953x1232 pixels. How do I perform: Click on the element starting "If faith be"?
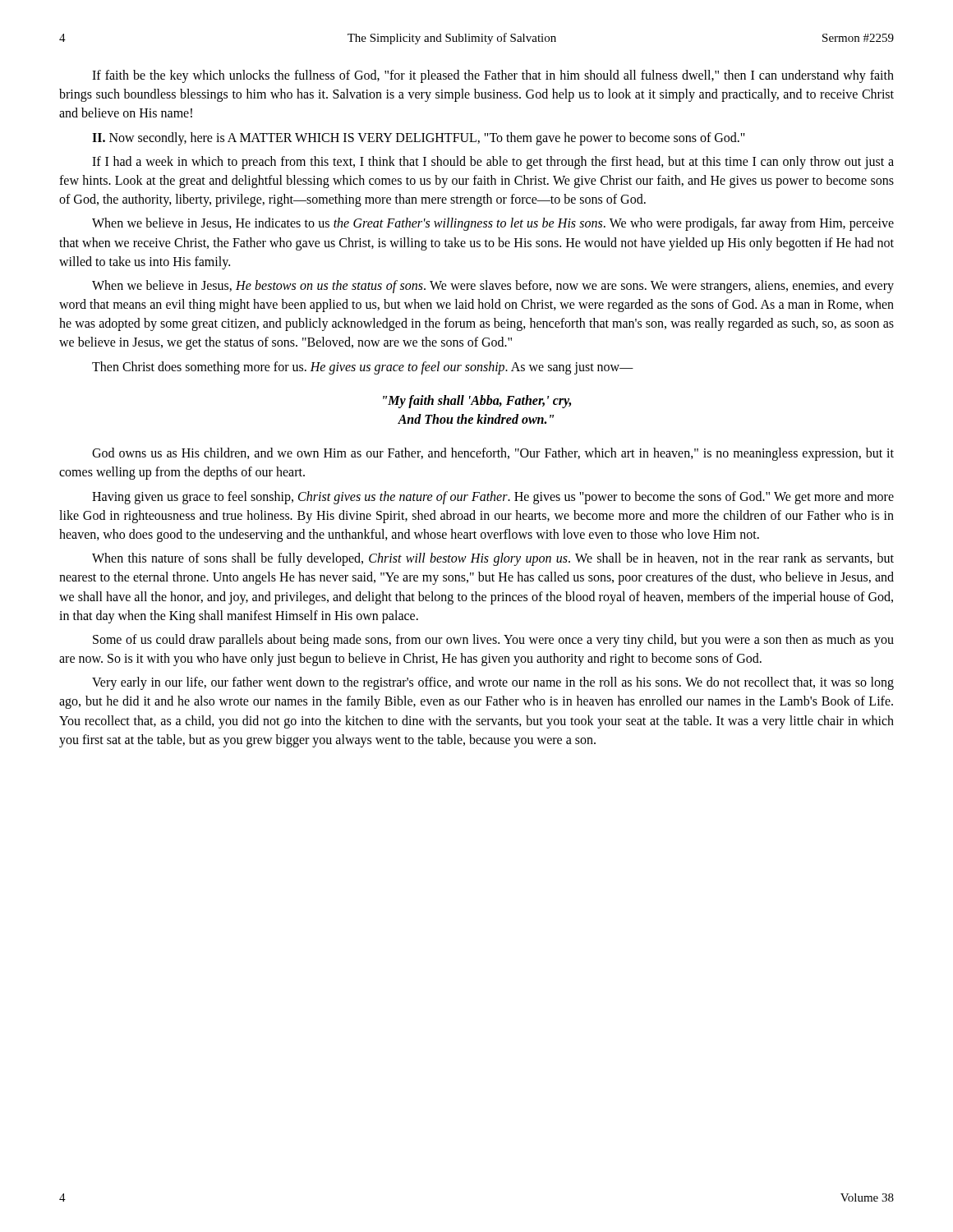tap(476, 94)
